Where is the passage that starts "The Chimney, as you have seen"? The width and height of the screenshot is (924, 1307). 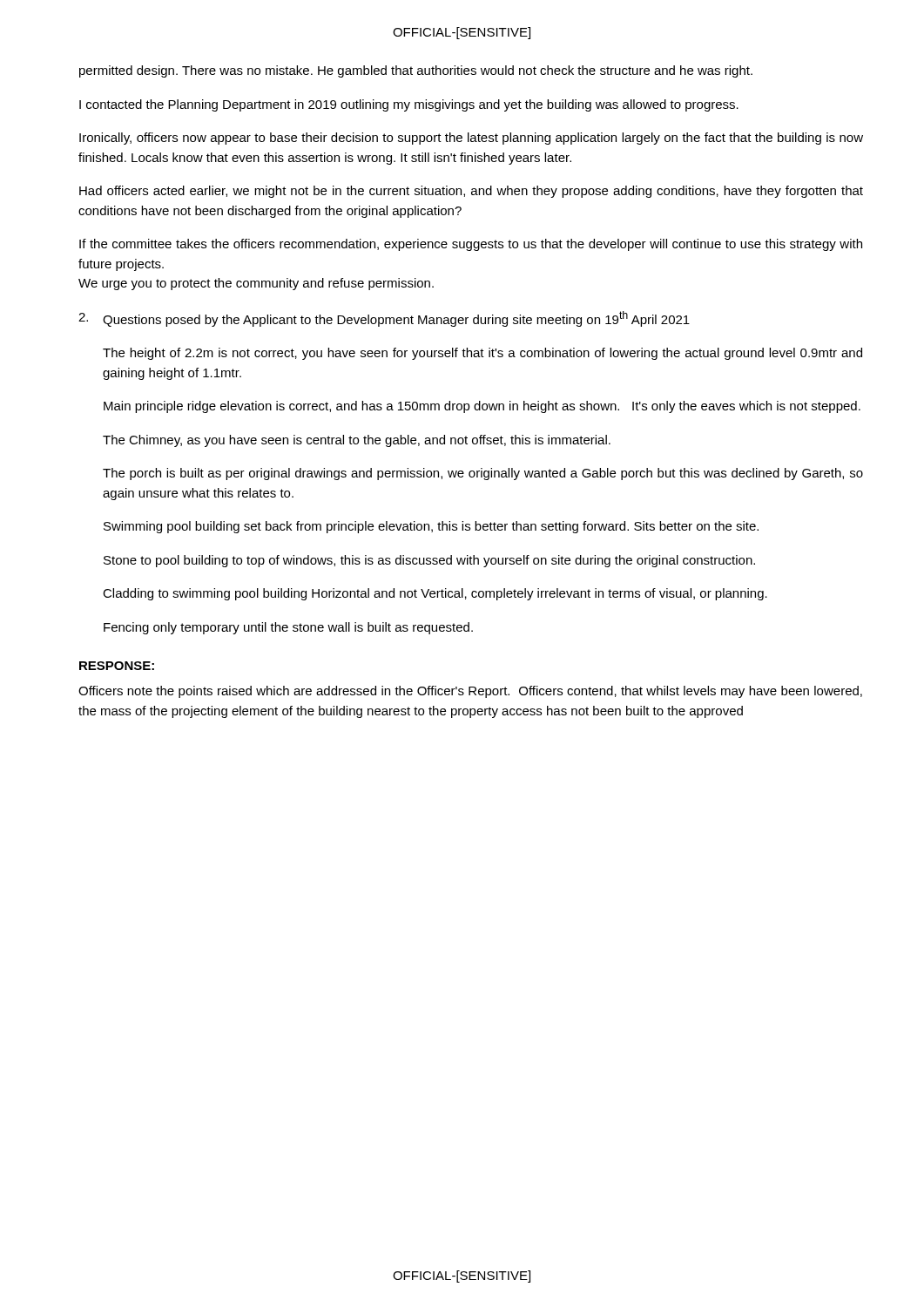[x=357, y=439]
